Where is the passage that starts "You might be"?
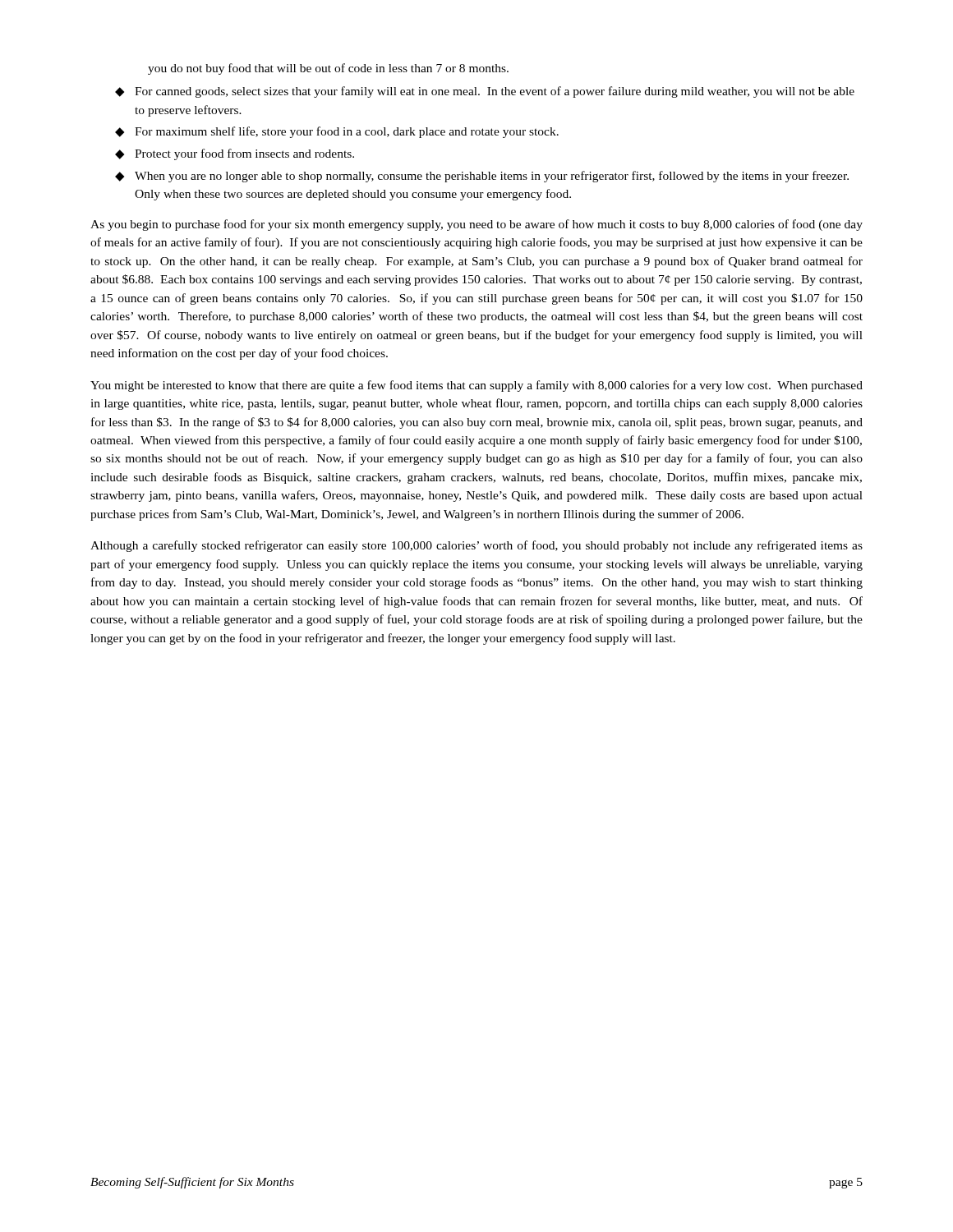 (x=476, y=449)
